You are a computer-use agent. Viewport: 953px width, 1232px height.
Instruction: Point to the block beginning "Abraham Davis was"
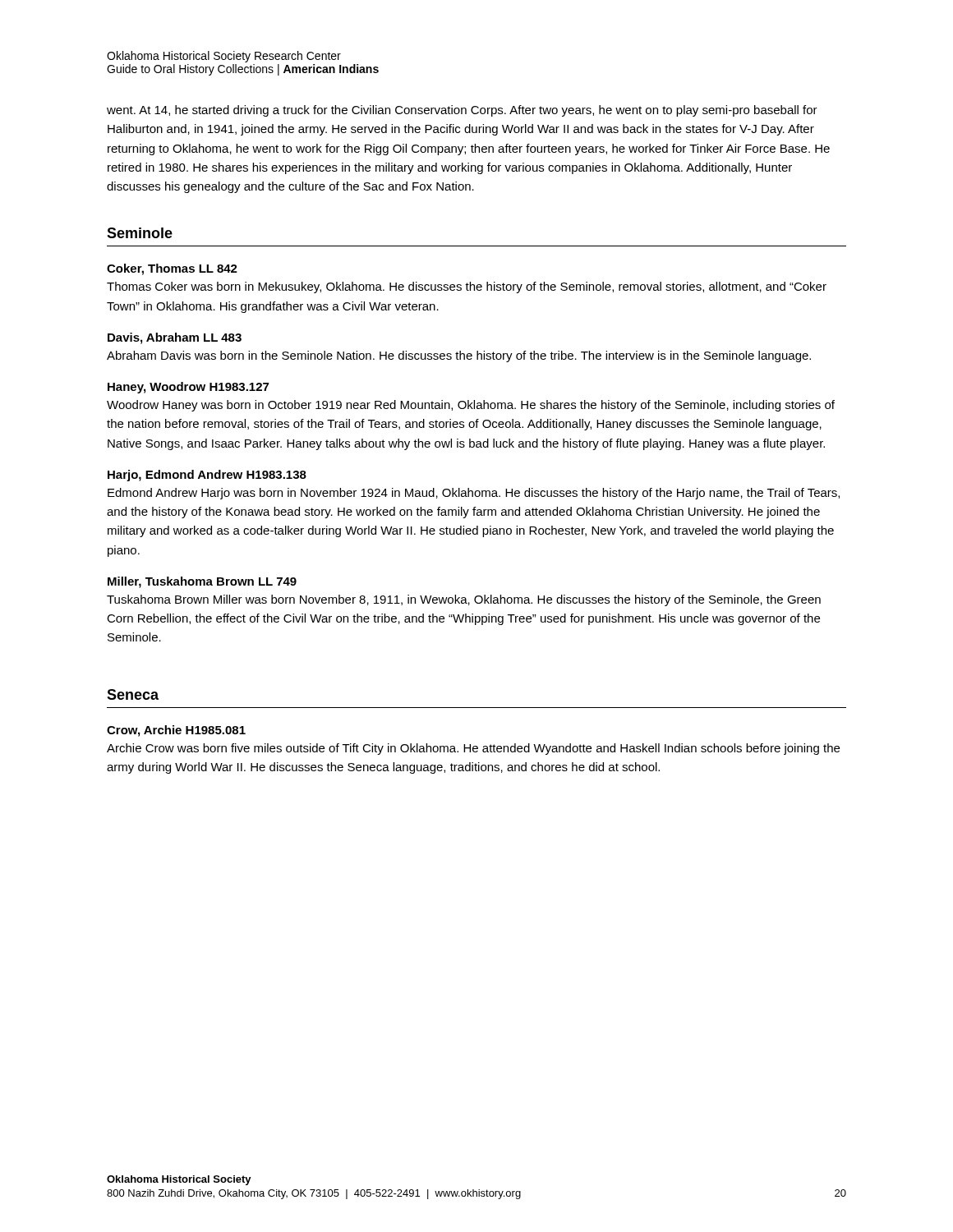coord(459,355)
